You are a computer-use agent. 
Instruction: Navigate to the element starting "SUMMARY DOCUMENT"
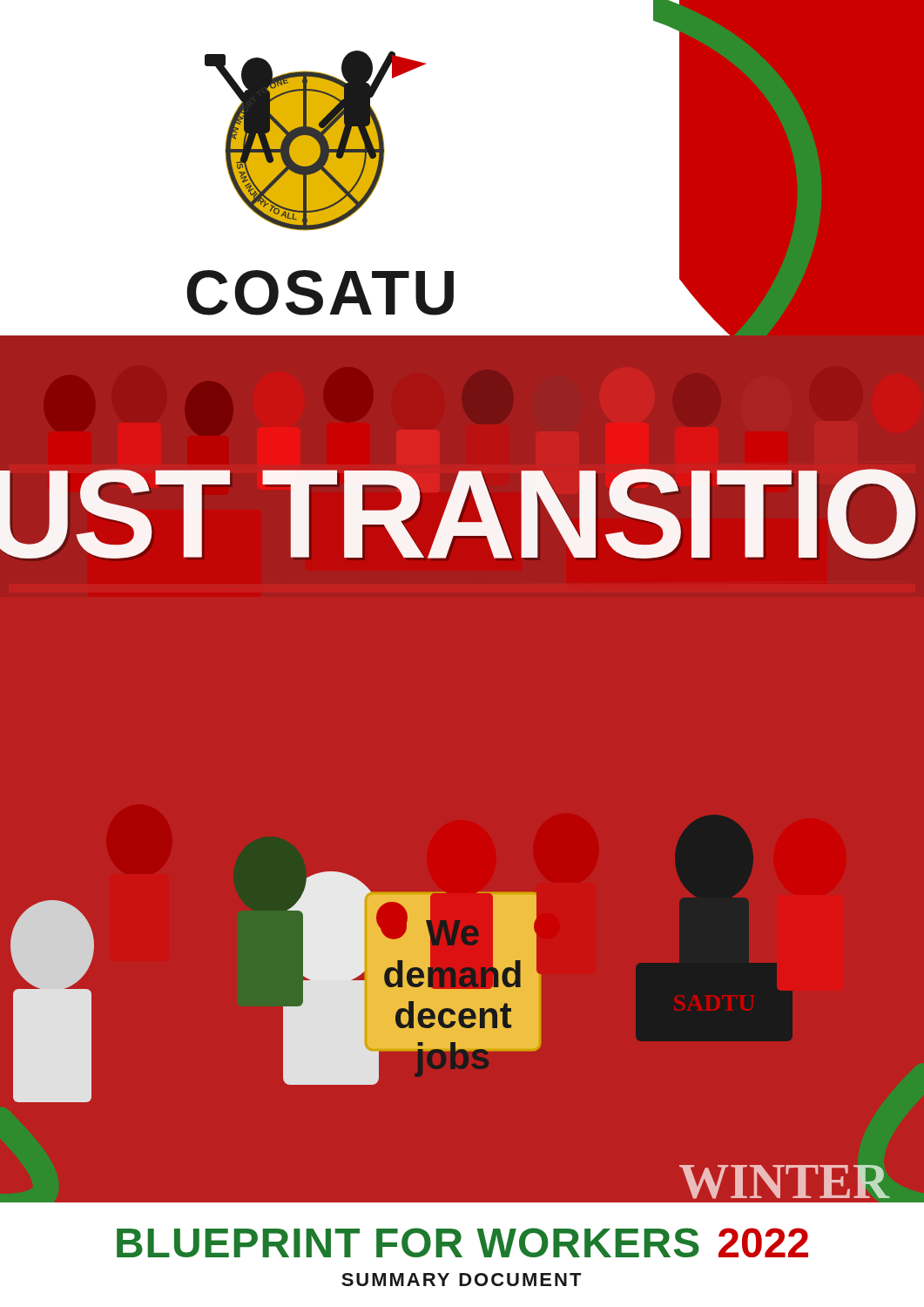click(x=462, y=1279)
